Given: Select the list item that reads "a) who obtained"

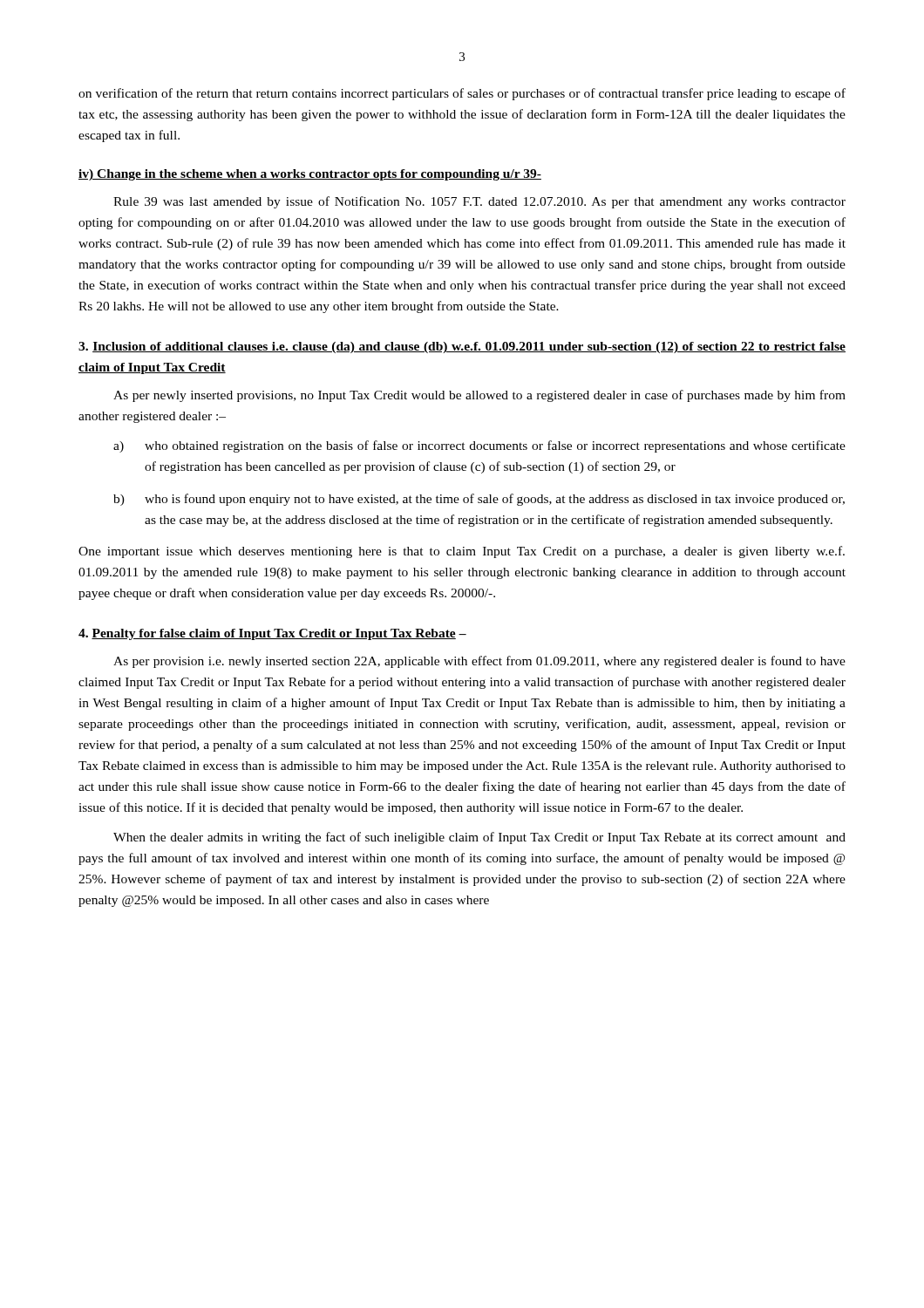Looking at the screenshot, I should [471, 456].
